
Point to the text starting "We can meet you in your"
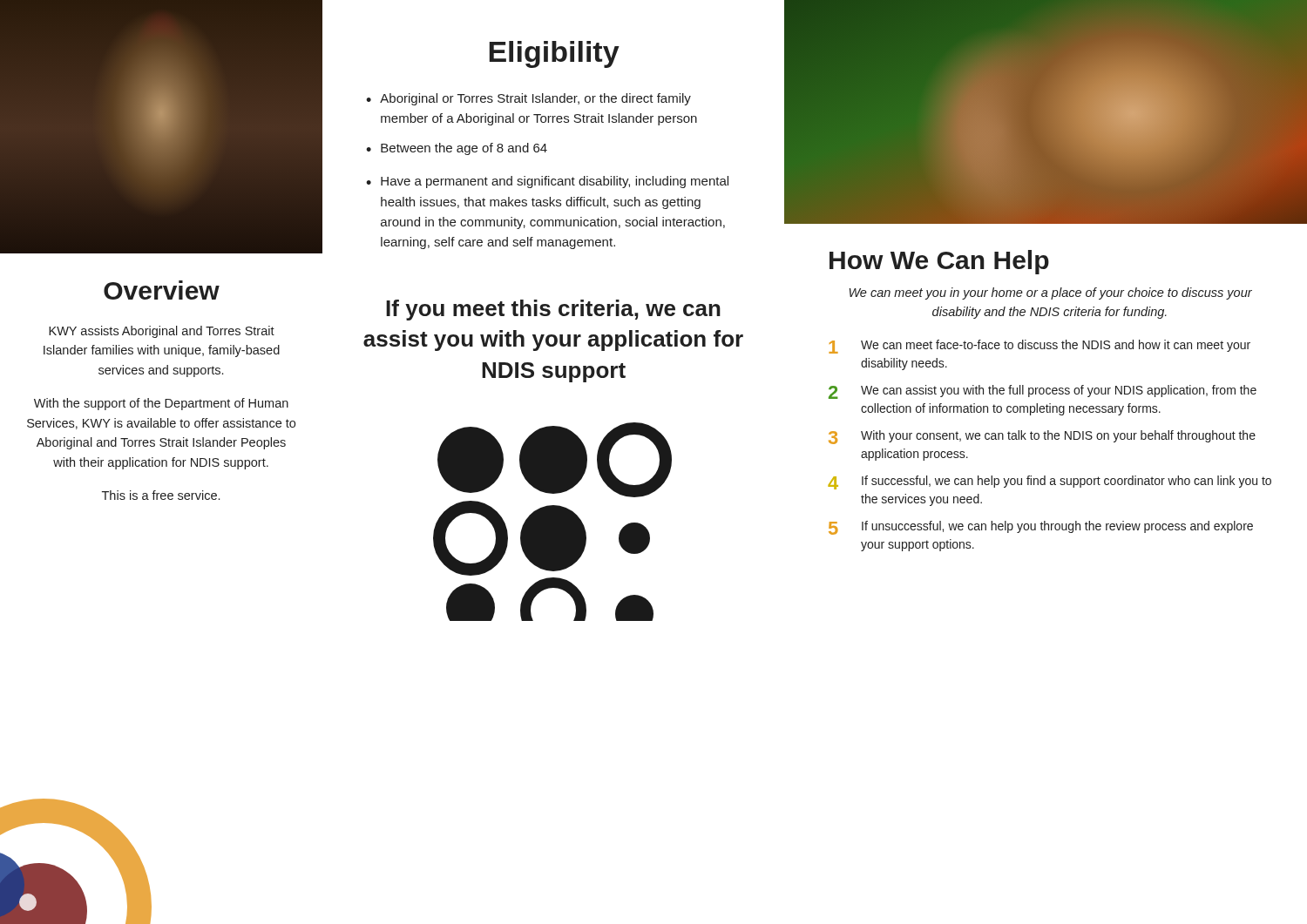coord(1050,302)
